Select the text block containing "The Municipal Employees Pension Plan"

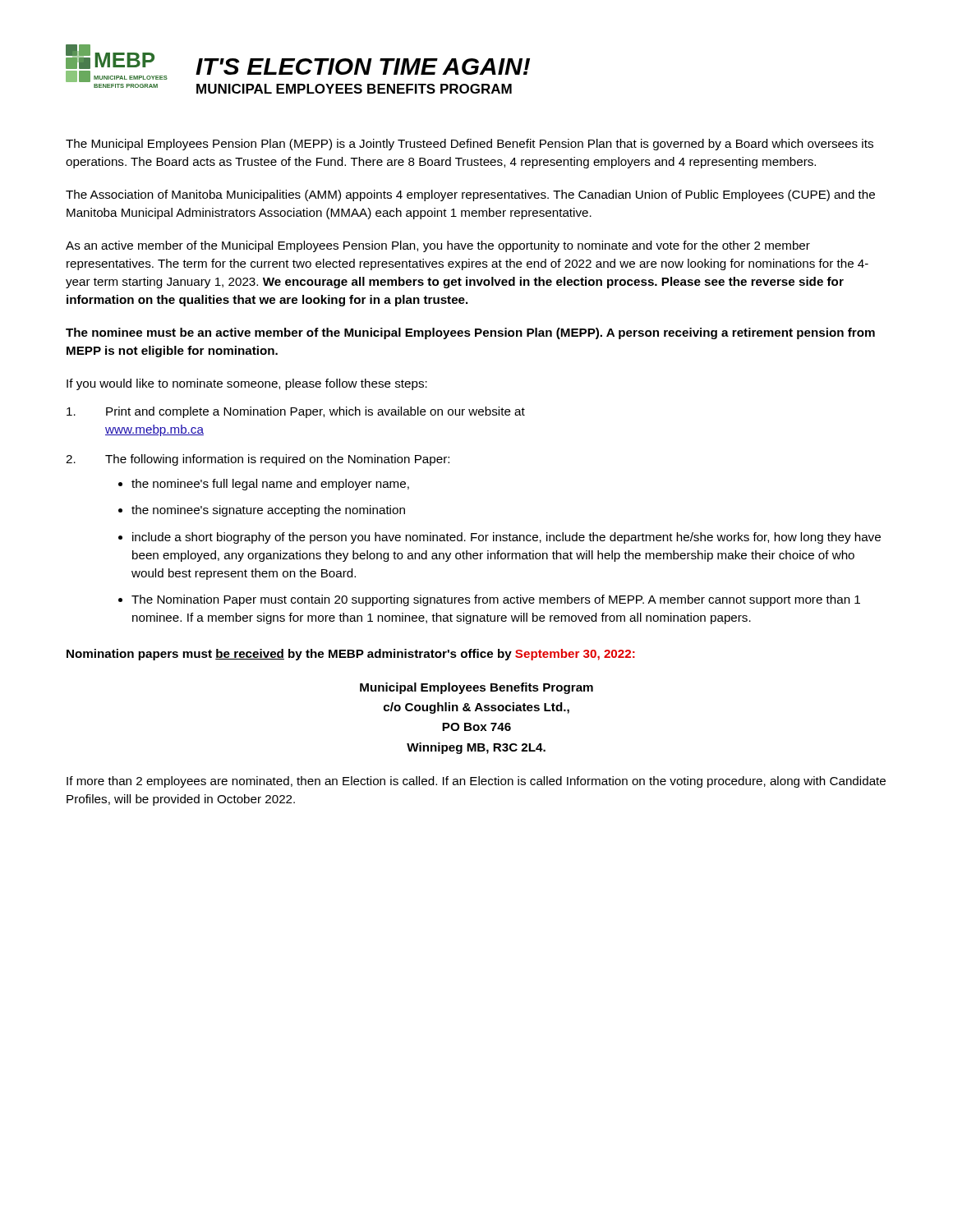470,152
